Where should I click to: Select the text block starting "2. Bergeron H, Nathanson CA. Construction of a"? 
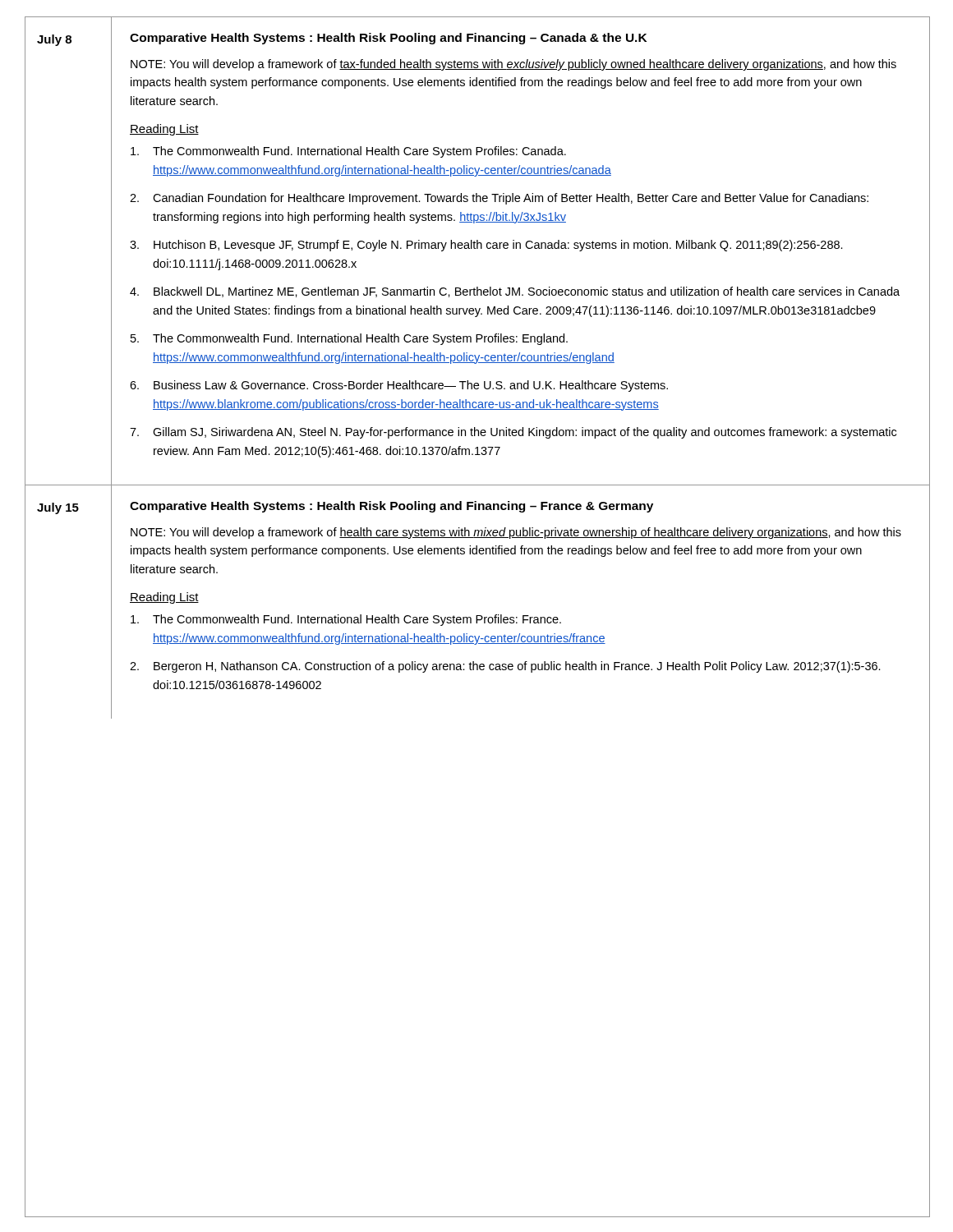pos(520,676)
